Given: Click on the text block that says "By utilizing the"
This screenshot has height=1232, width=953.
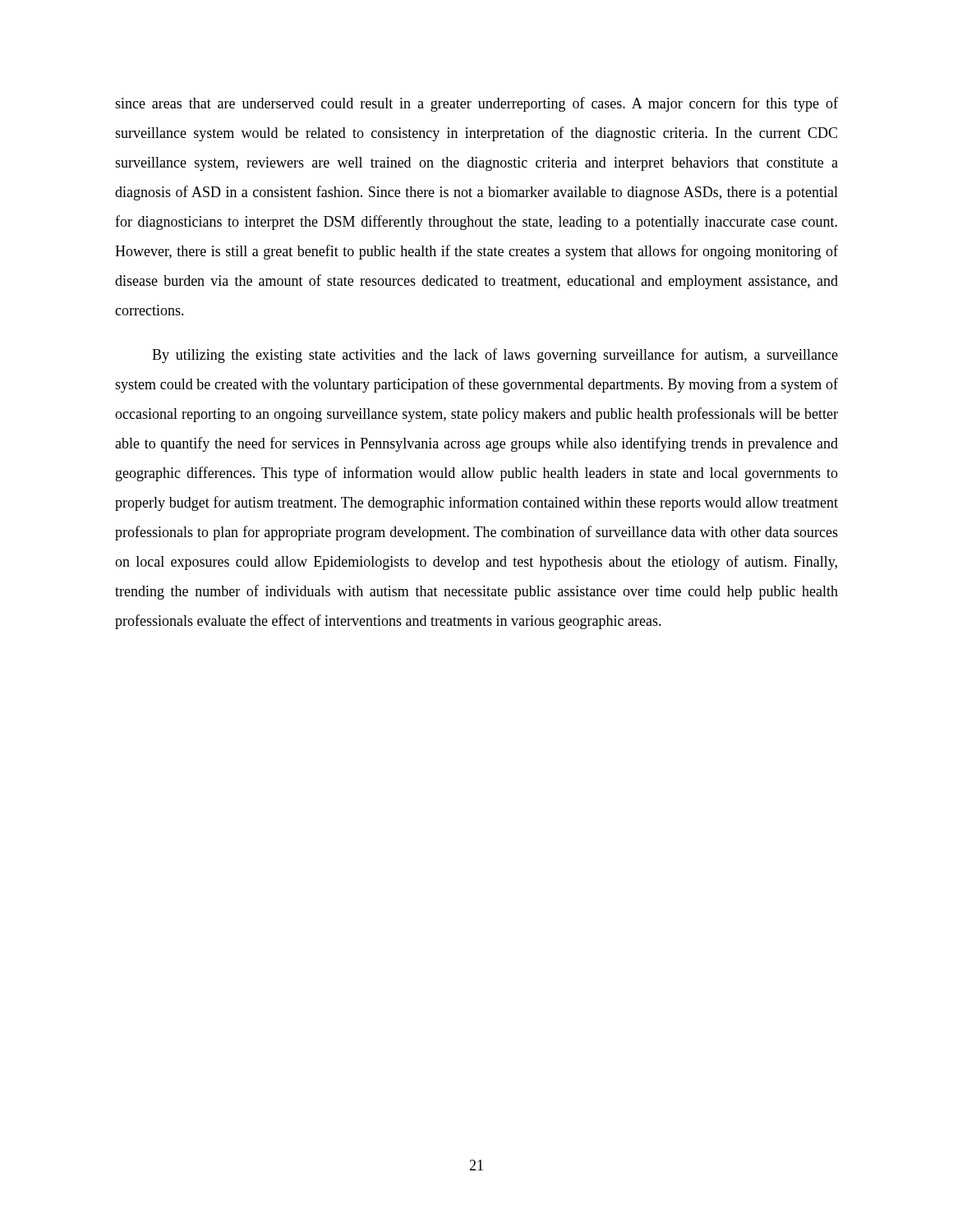Looking at the screenshot, I should [476, 488].
